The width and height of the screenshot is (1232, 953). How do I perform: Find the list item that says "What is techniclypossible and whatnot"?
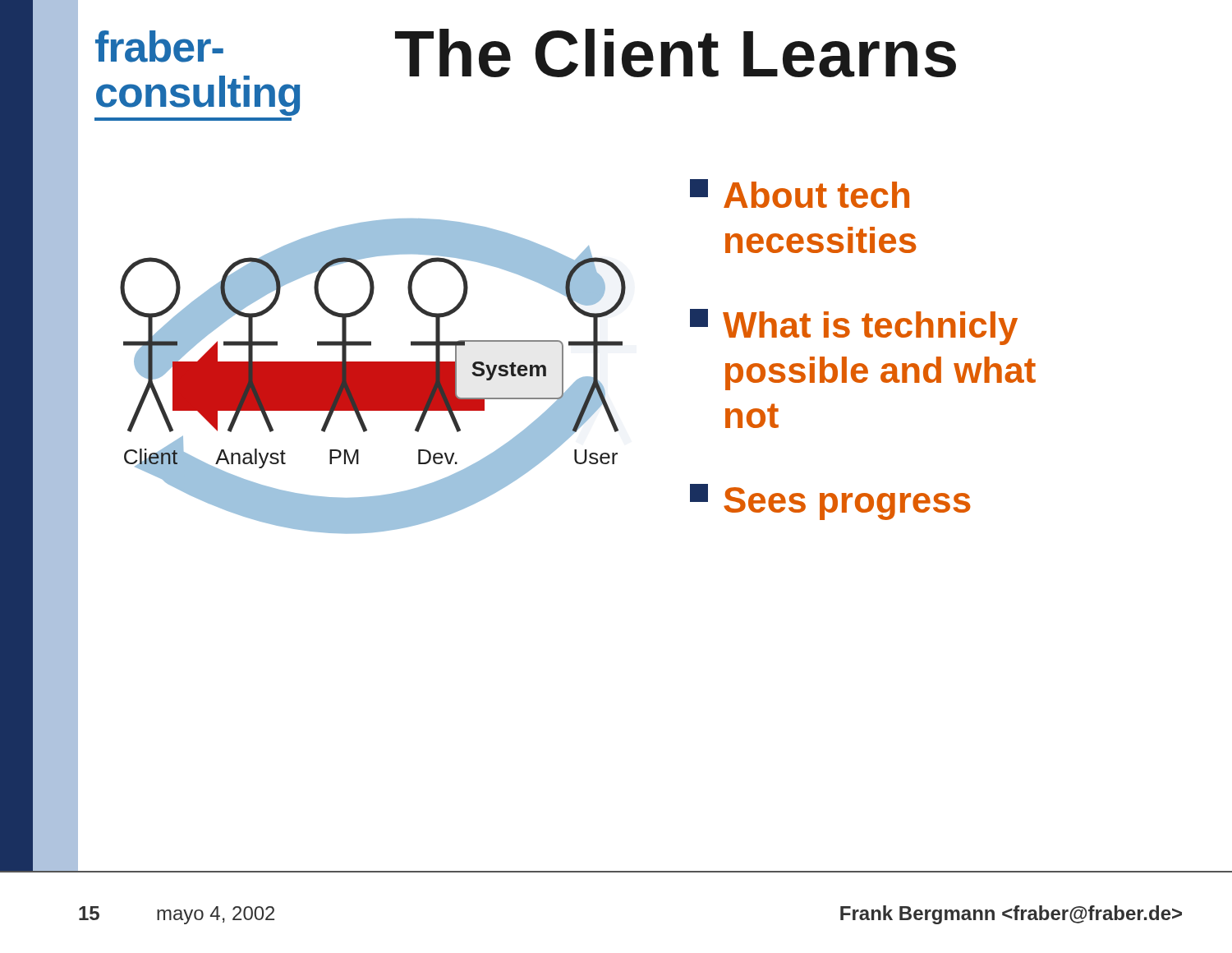point(863,370)
